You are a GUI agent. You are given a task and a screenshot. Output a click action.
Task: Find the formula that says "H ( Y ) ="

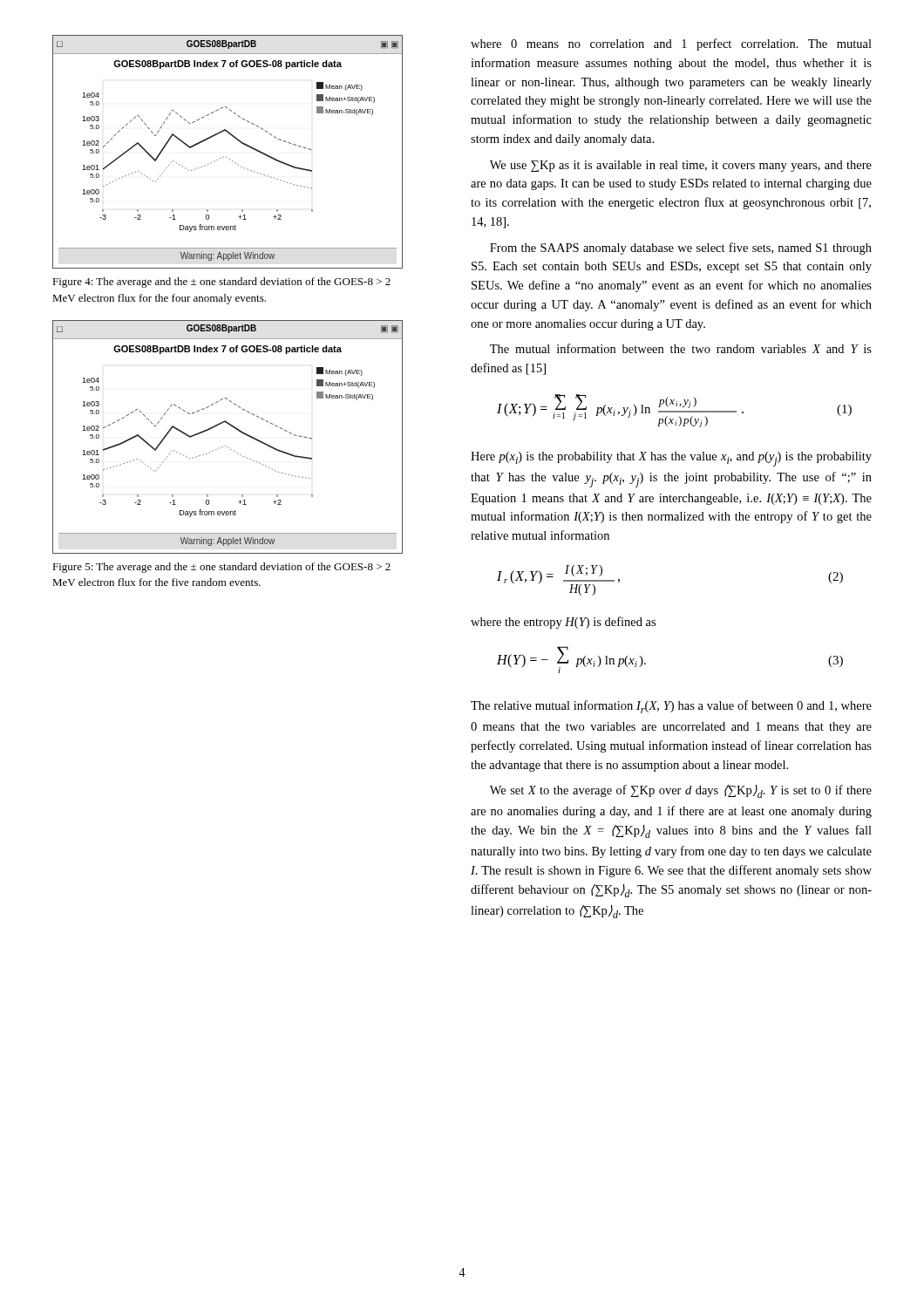coord(561,659)
